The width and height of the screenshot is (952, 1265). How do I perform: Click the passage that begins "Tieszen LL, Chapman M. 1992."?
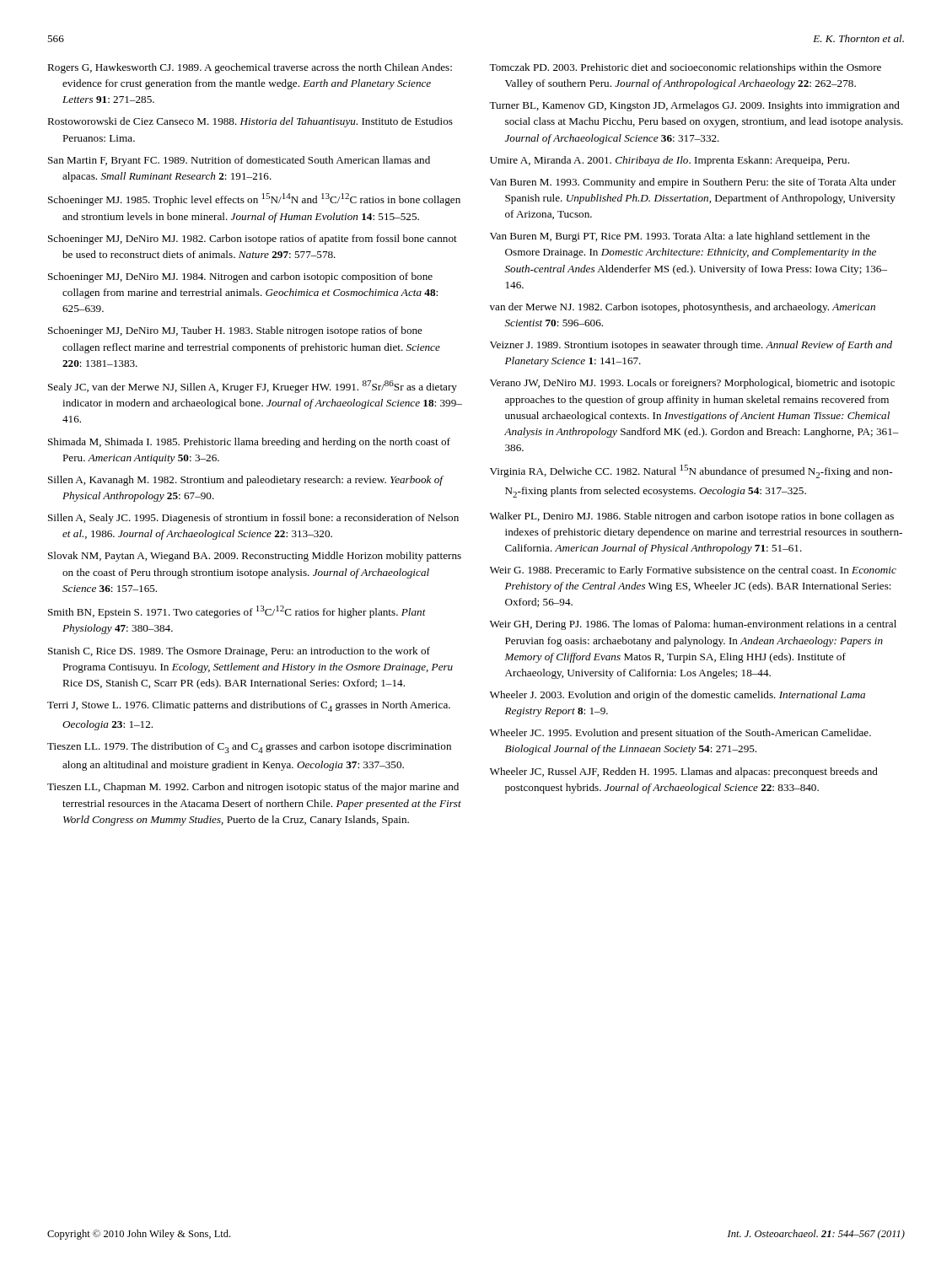(x=254, y=803)
